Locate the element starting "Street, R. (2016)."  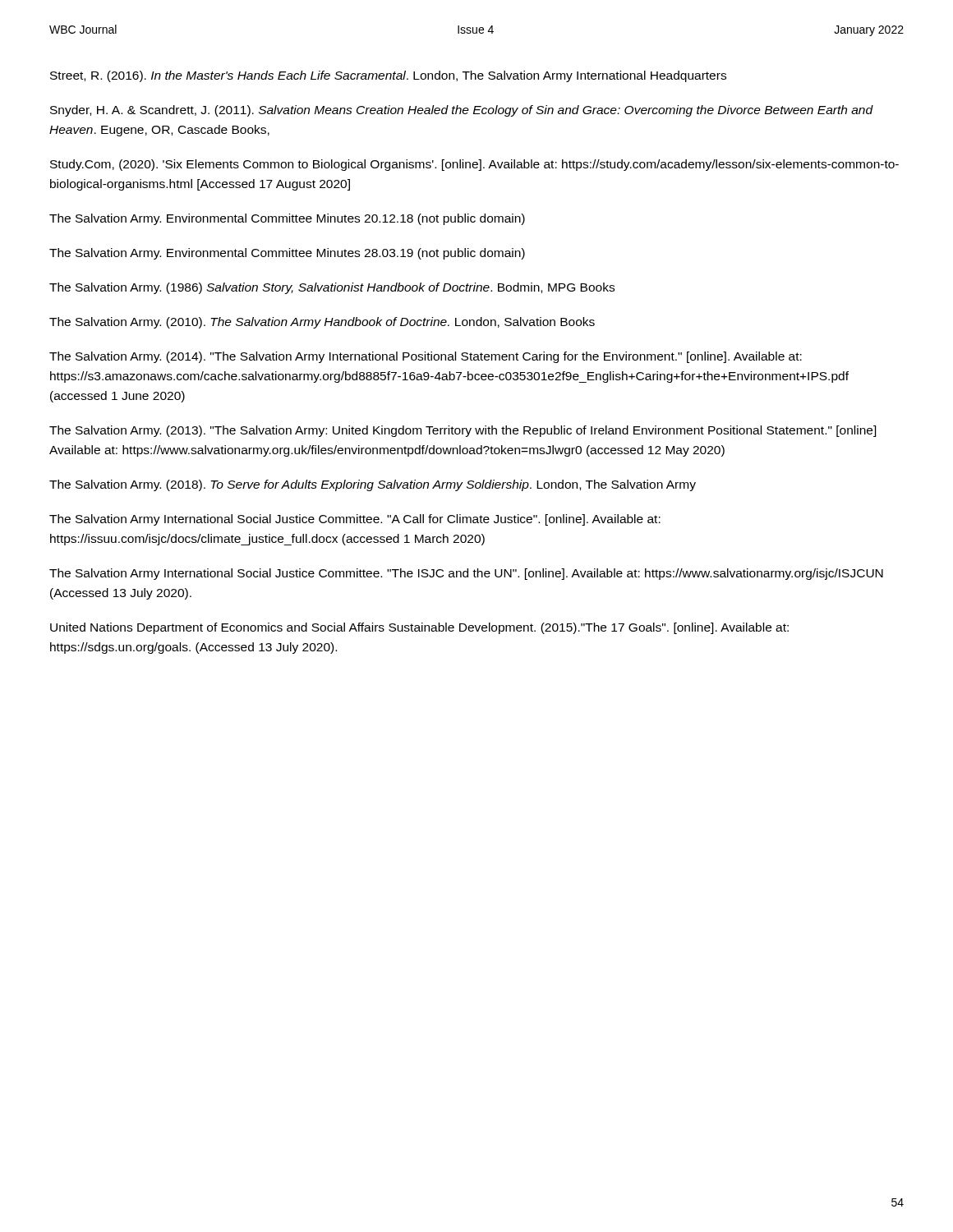pyautogui.click(x=388, y=75)
